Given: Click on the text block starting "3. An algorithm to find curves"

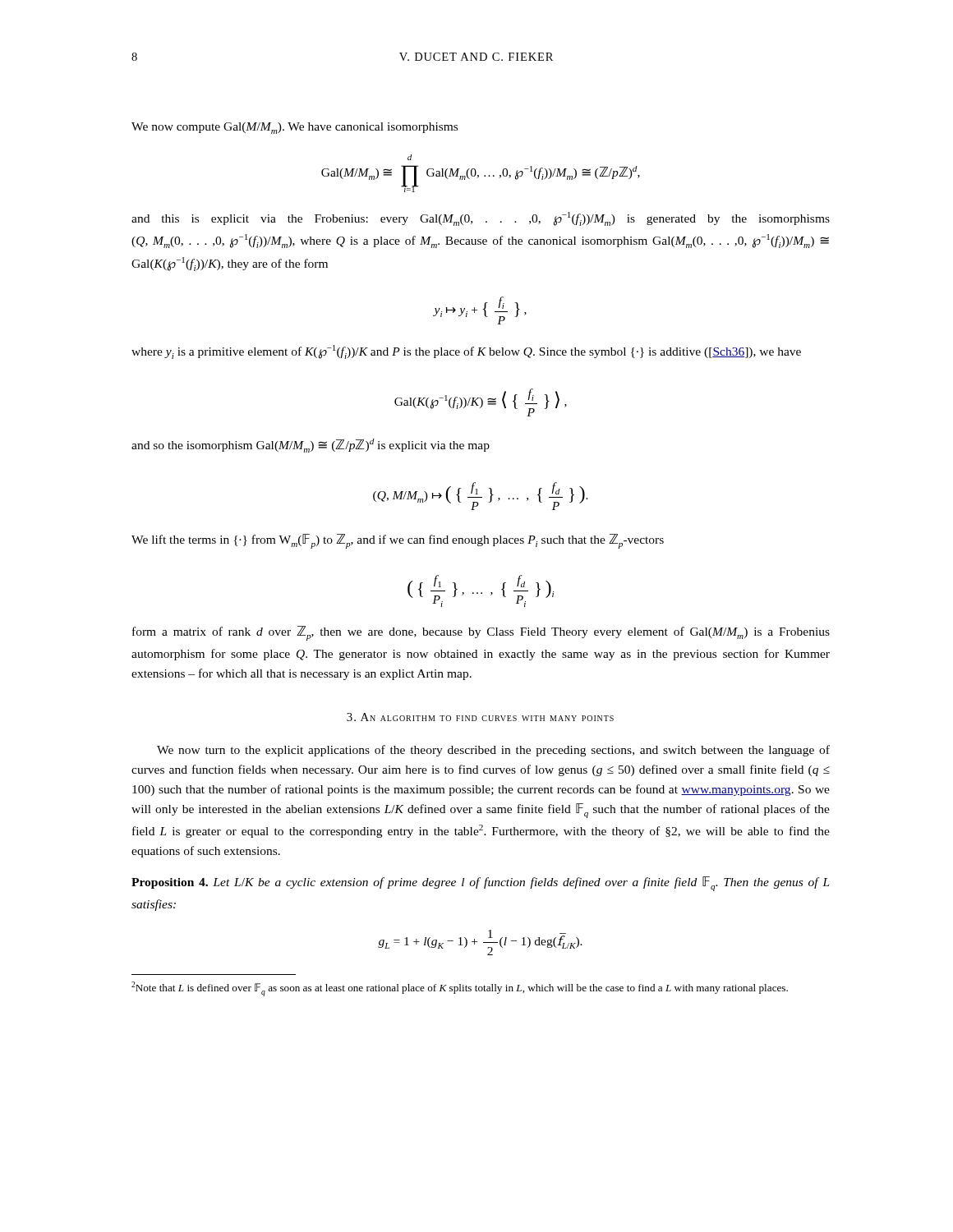Looking at the screenshot, I should click(481, 717).
